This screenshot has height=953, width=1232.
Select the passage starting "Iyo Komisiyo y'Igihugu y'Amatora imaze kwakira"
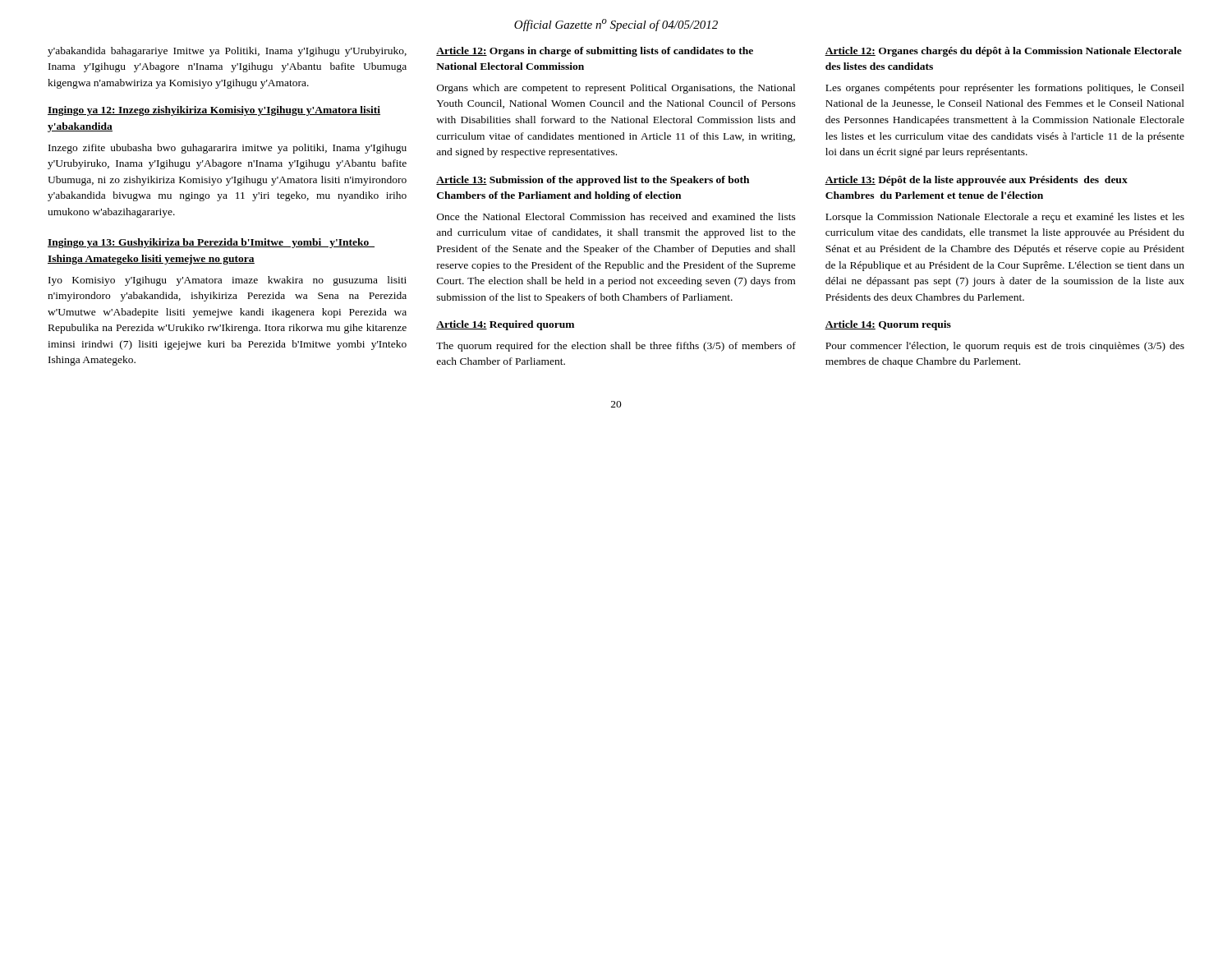pyautogui.click(x=227, y=320)
